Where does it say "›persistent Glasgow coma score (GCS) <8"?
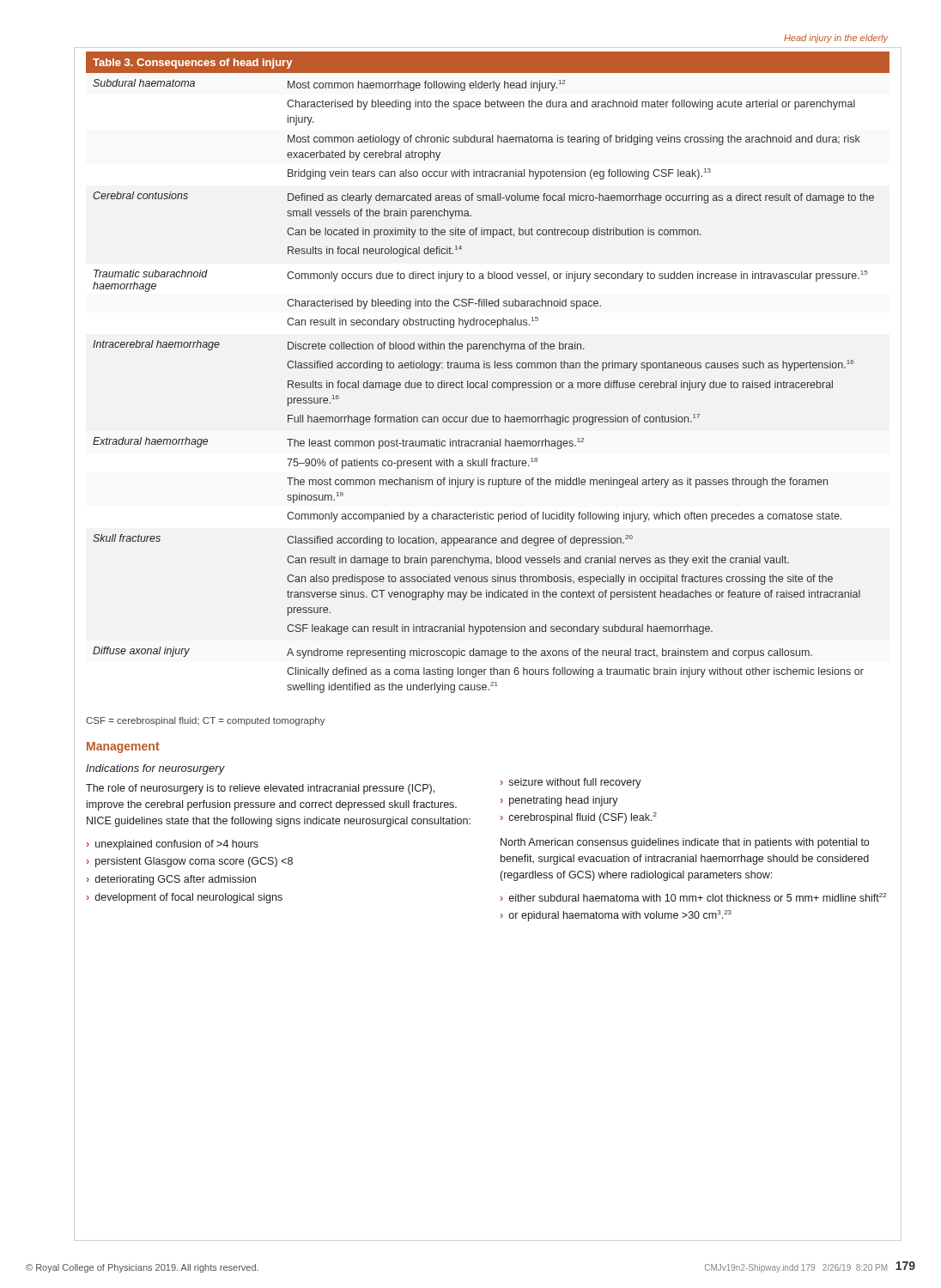 (189, 862)
